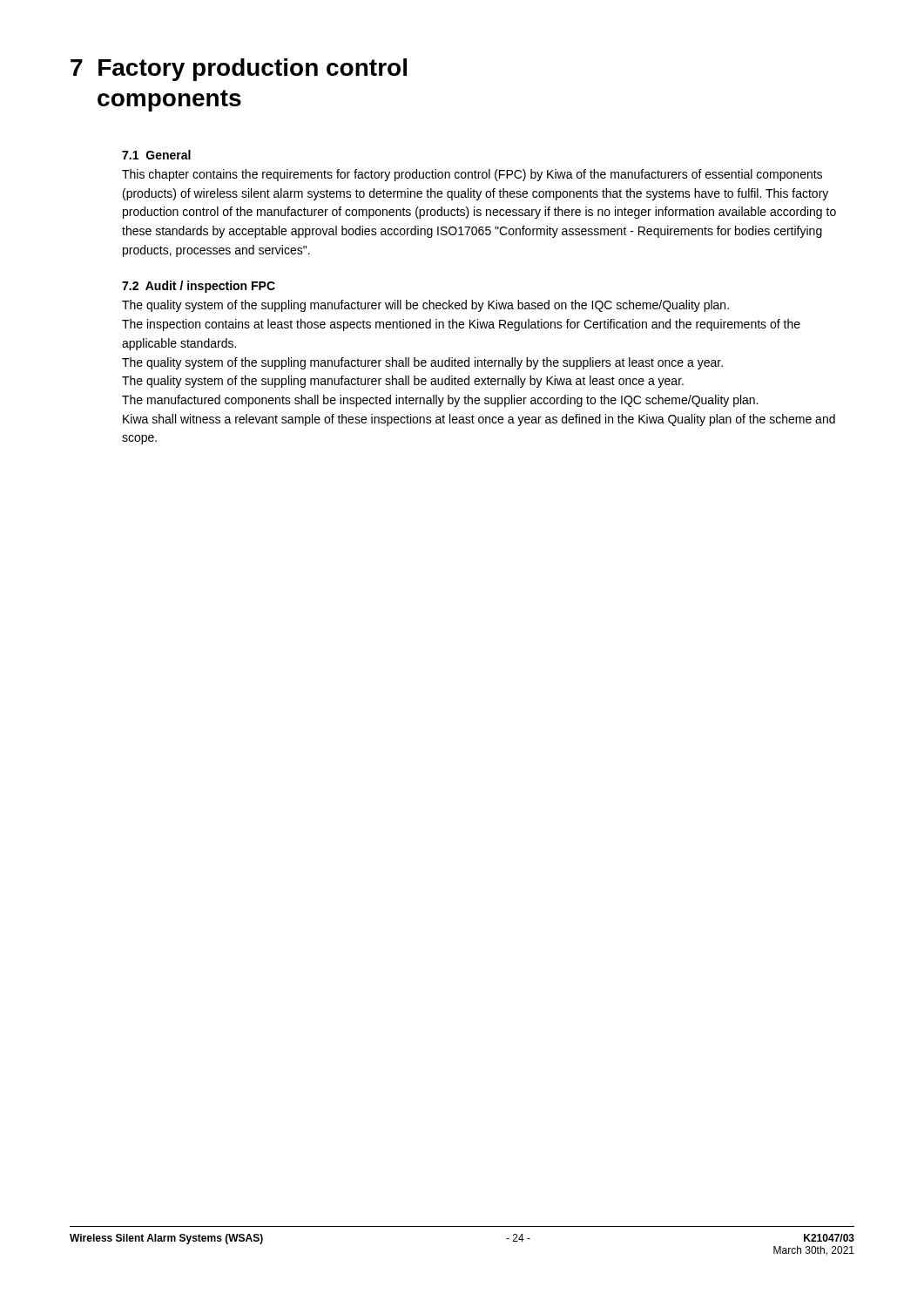Click on the section header that says "7.1 General"
924x1307 pixels.
157,155
